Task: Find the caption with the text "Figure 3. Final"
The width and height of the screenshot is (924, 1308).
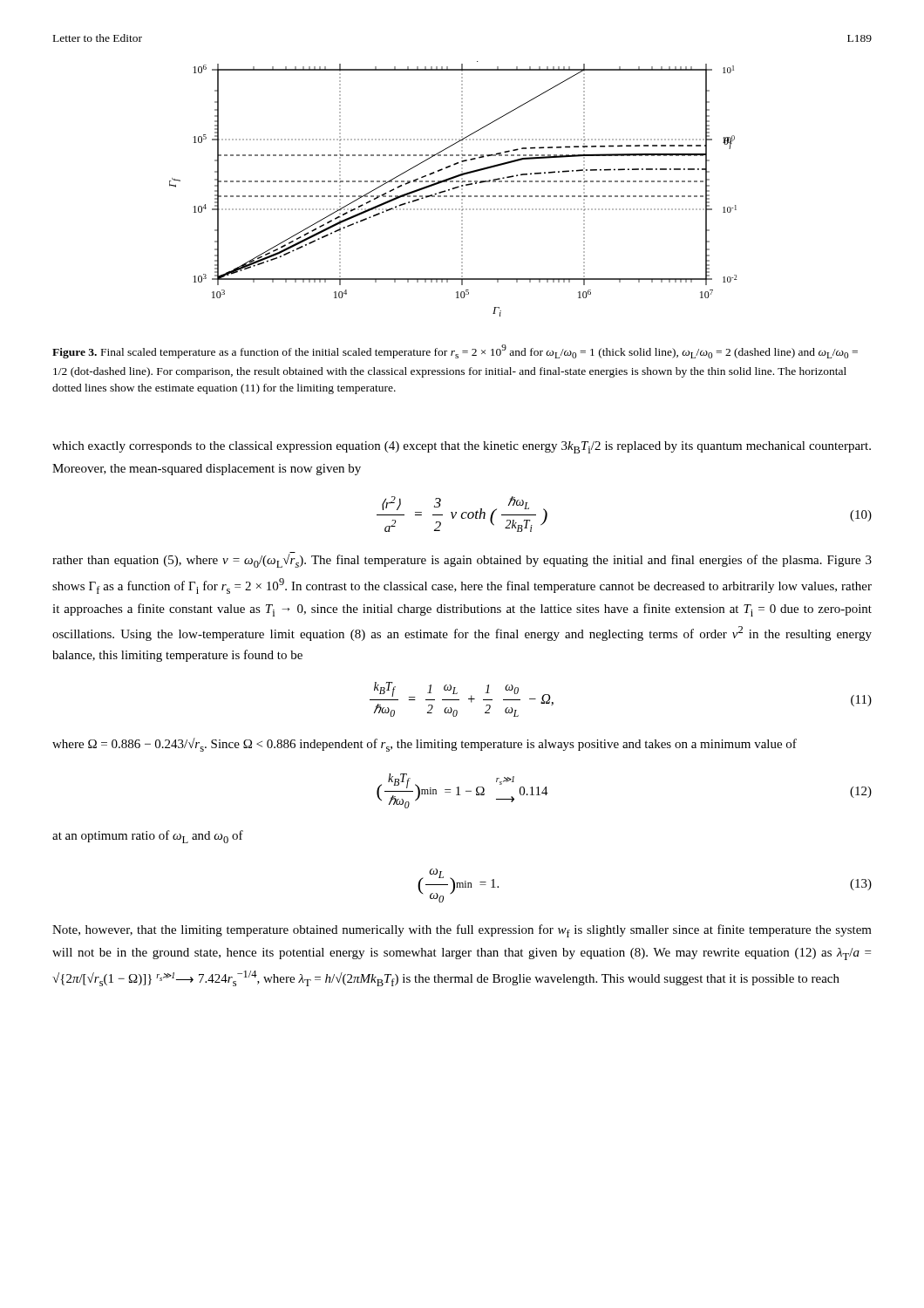Action: tap(455, 368)
